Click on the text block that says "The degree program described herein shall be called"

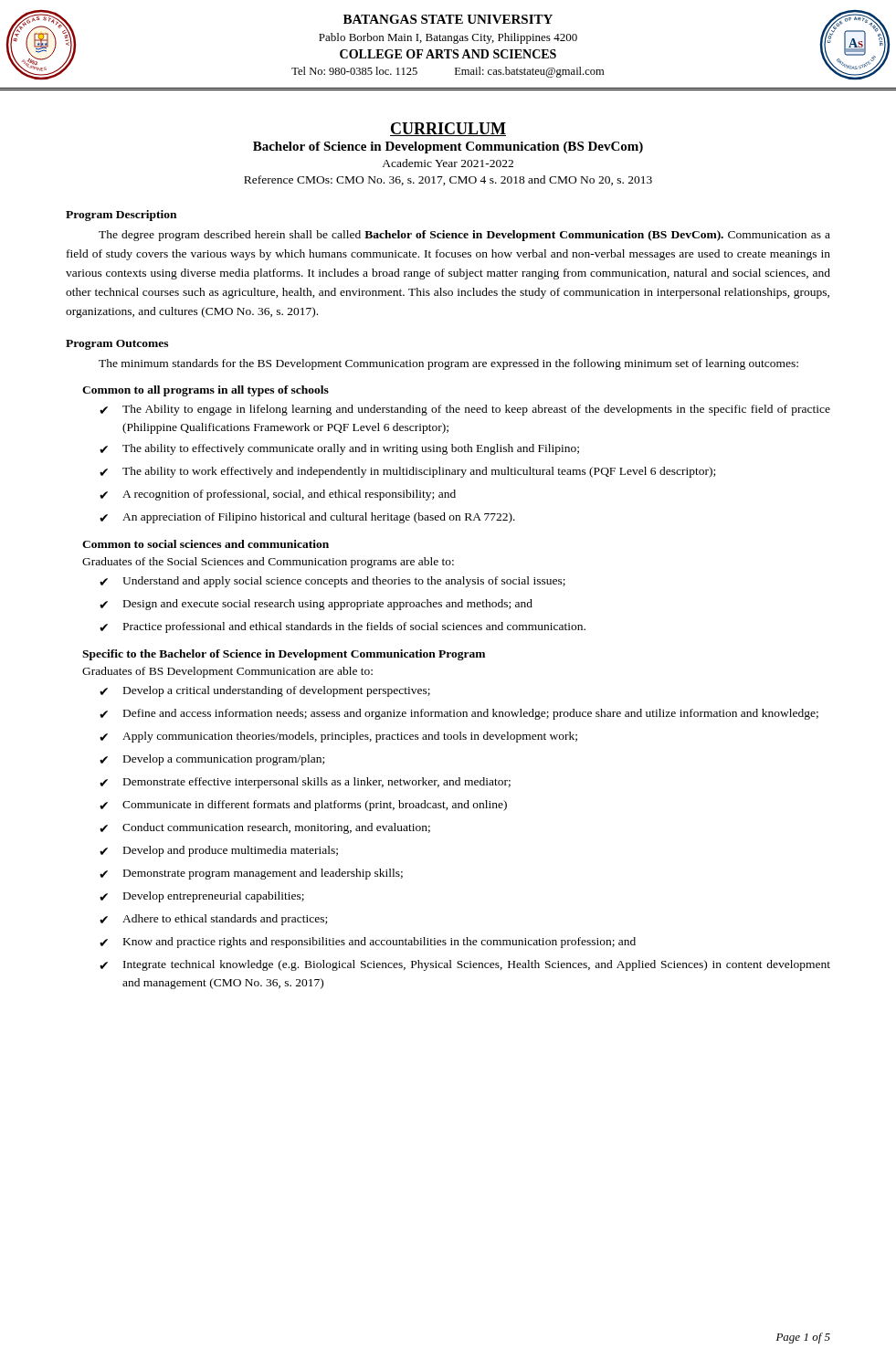(x=448, y=273)
